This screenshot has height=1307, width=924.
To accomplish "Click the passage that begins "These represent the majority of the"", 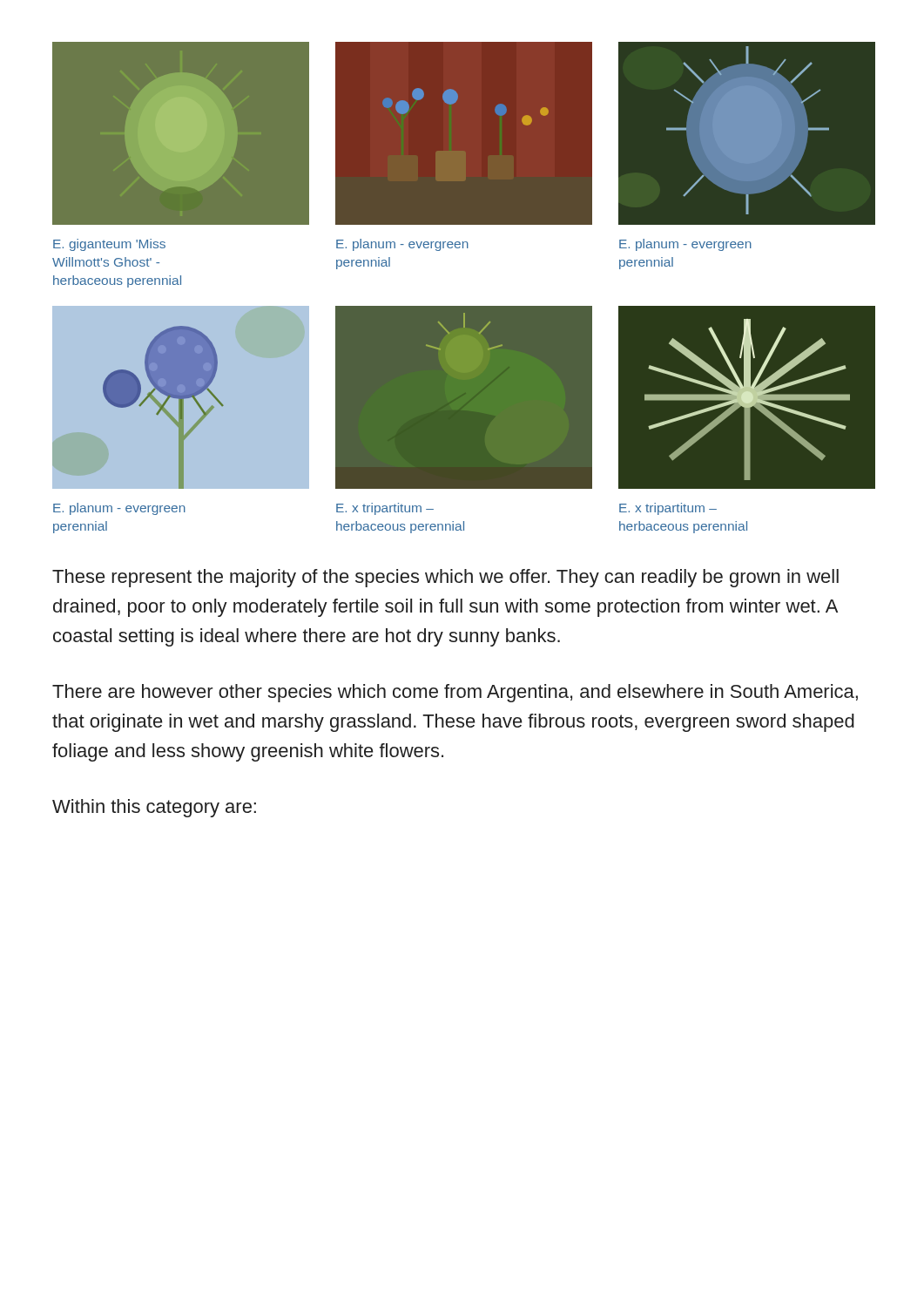I will [x=446, y=606].
